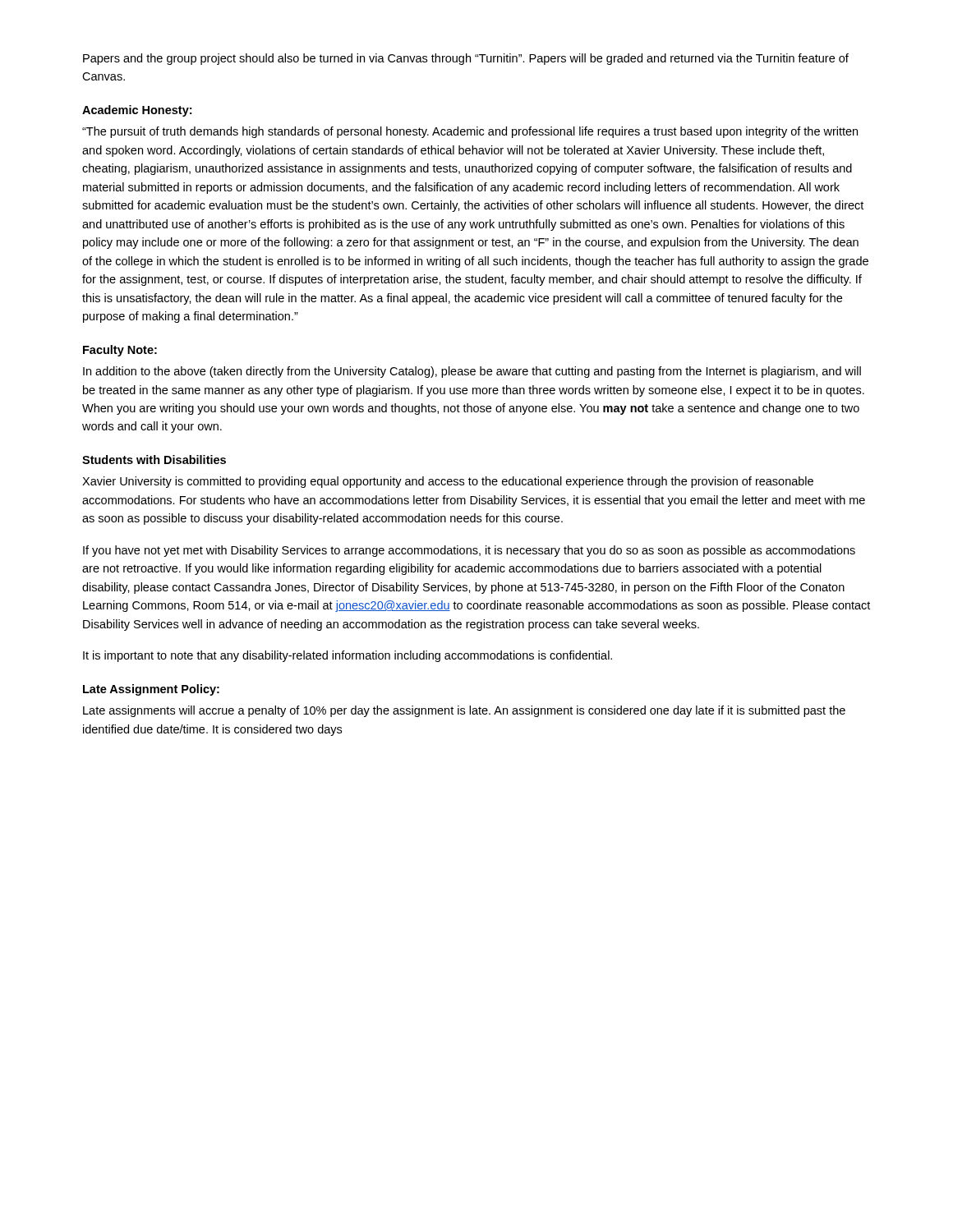953x1232 pixels.
Task: Click on the block starting "If you have"
Action: coord(476,587)
